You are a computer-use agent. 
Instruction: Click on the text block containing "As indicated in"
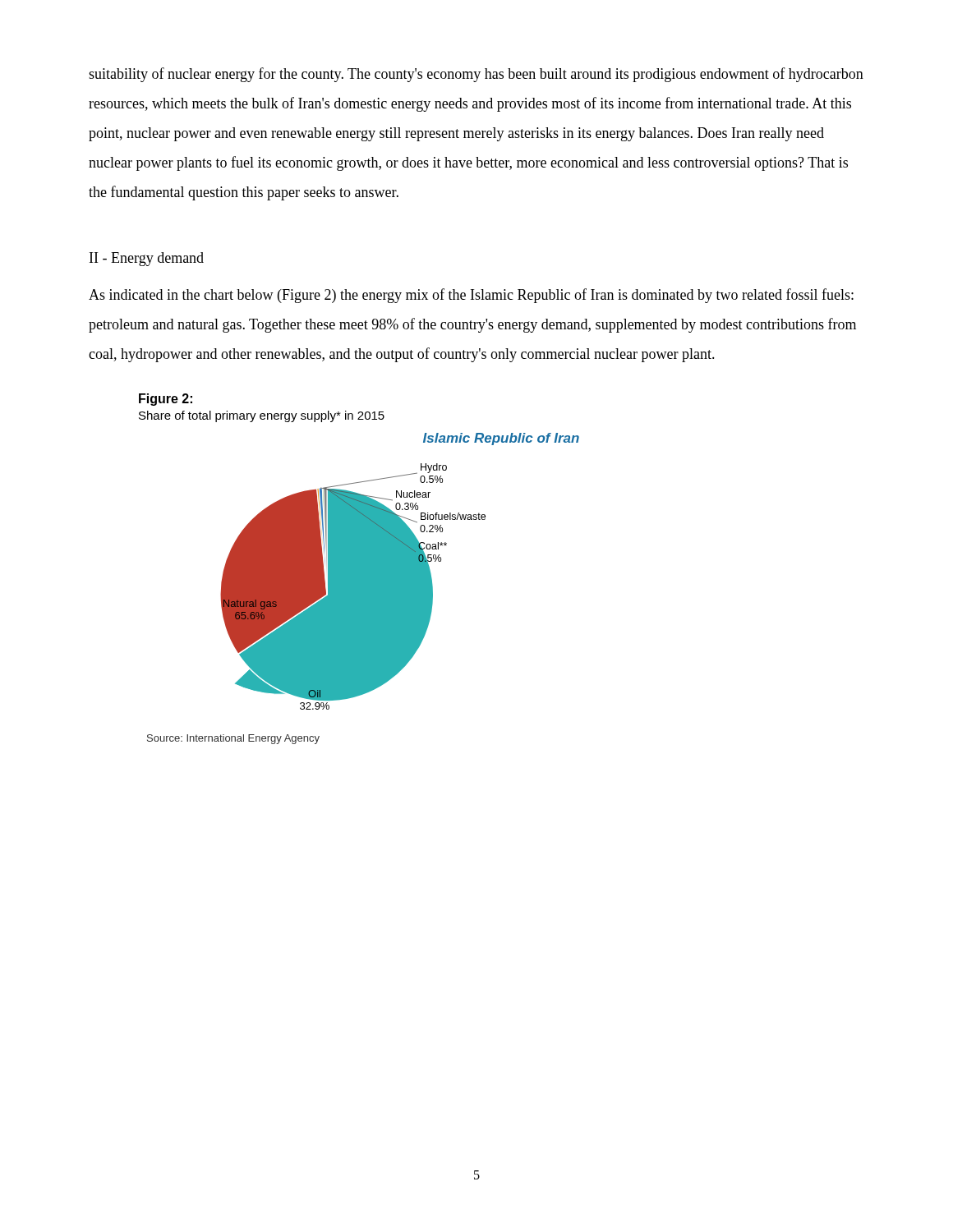click(x=473, y=324)
